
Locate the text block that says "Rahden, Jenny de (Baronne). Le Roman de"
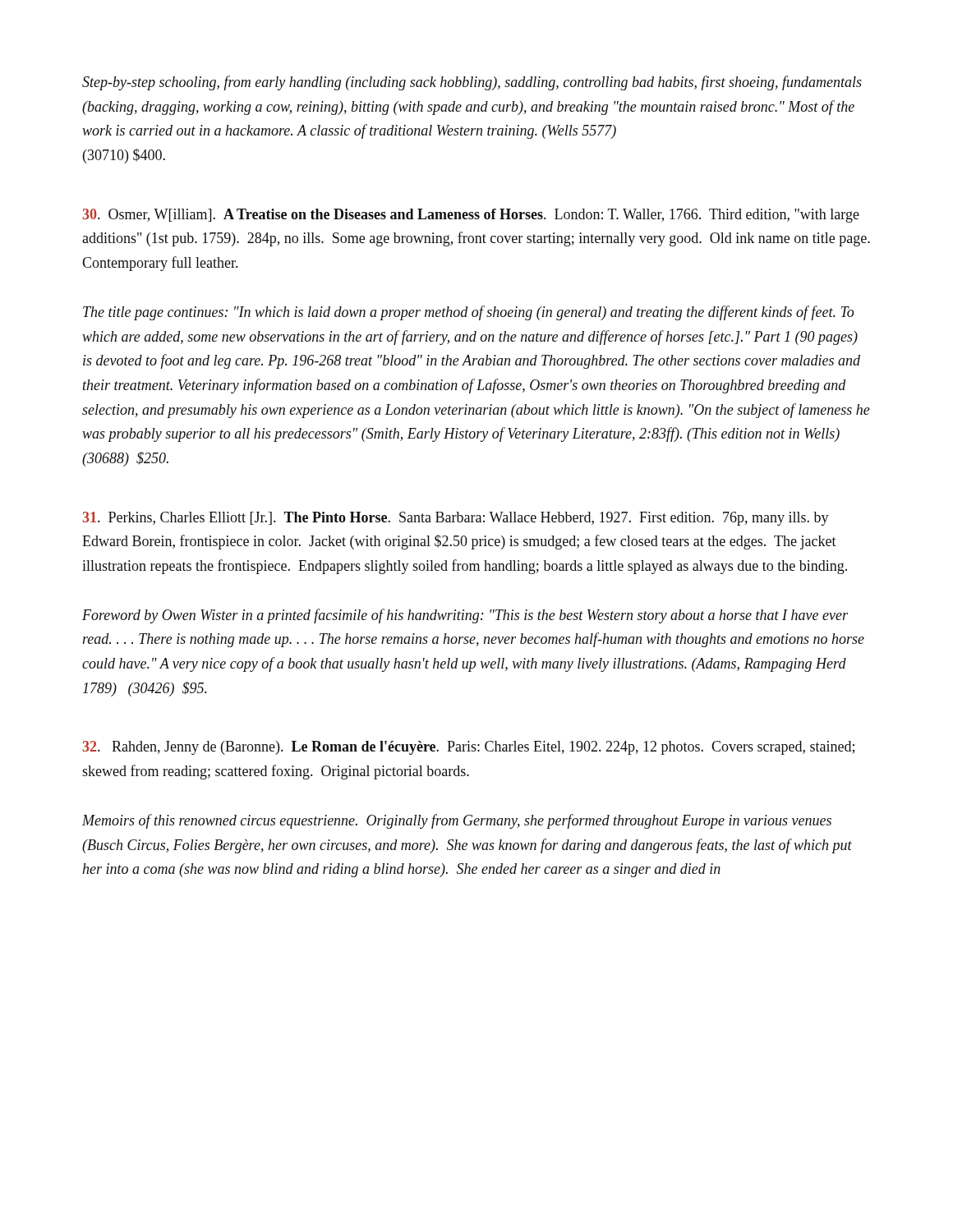click(476, 760)
